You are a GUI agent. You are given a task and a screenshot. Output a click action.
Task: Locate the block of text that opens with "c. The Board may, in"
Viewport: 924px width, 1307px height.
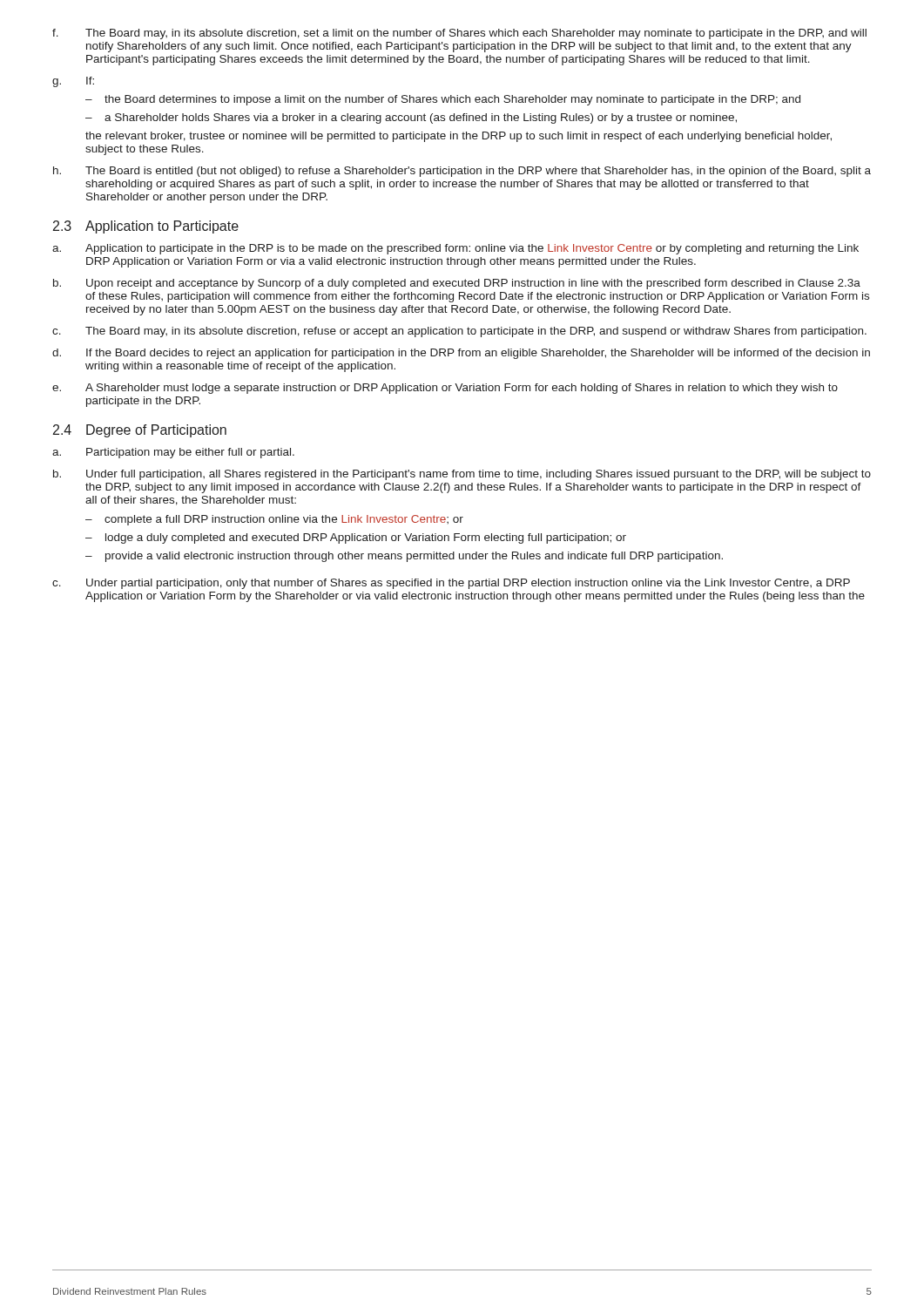coord(462,331)
